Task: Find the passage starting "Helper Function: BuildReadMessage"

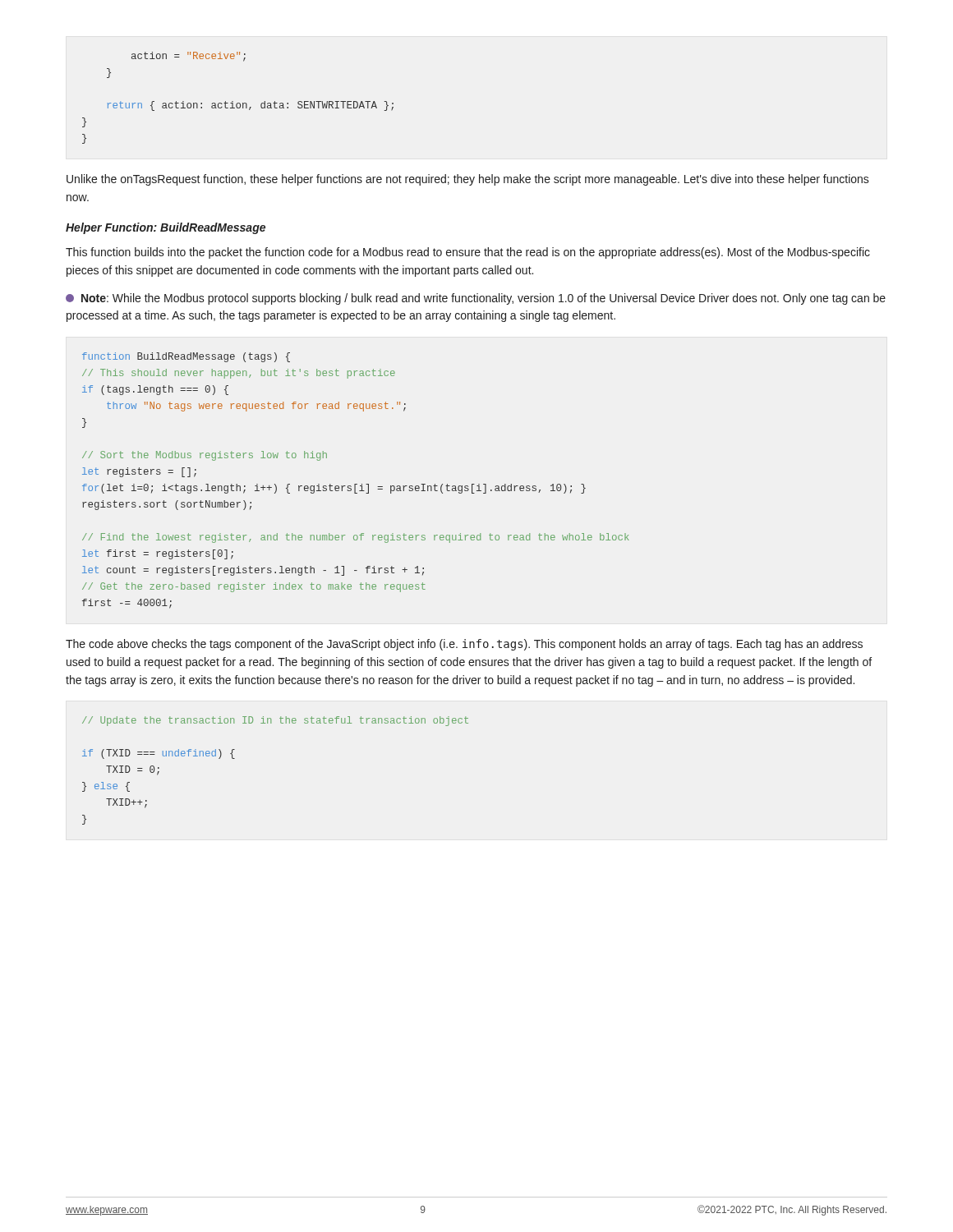Action: pyautogui.click(x=166, y=228)
